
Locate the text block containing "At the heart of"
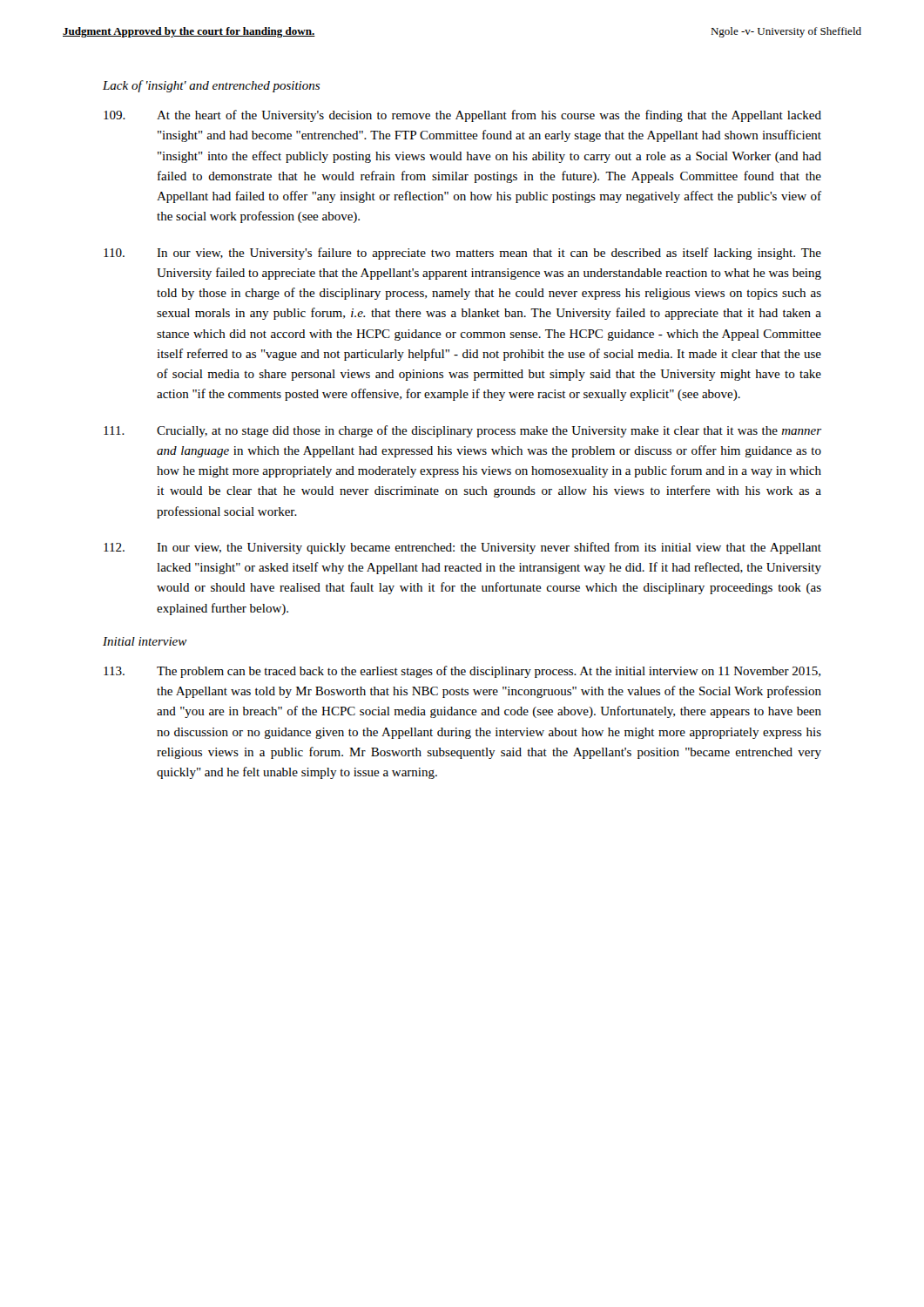[462, 166]
